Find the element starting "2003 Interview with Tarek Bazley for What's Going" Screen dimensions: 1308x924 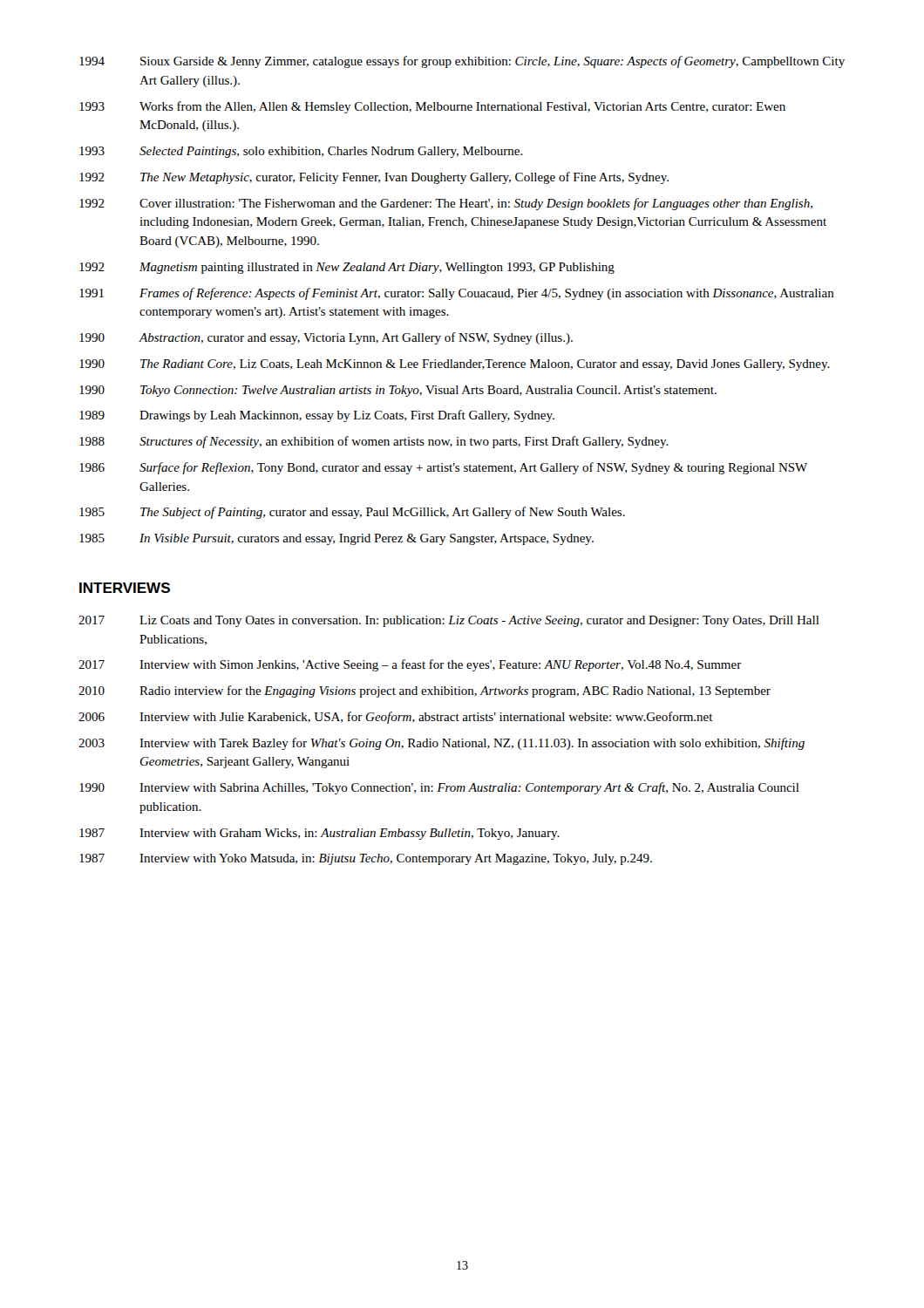[462, 753]
